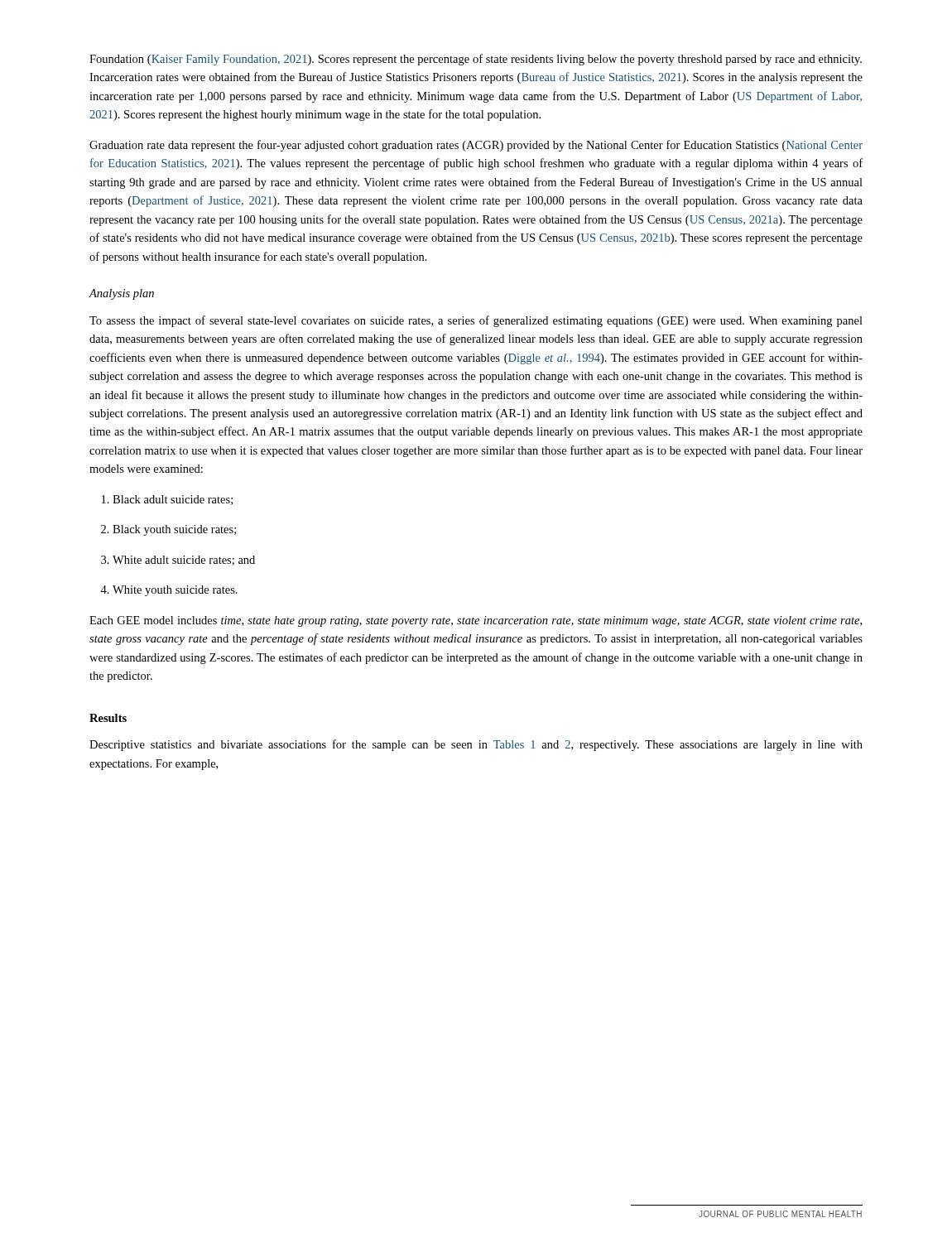952x1242 pixels.
Task: Click on the list item containing "White adult suicide rates; and"
Action: [x=178, y=561]
